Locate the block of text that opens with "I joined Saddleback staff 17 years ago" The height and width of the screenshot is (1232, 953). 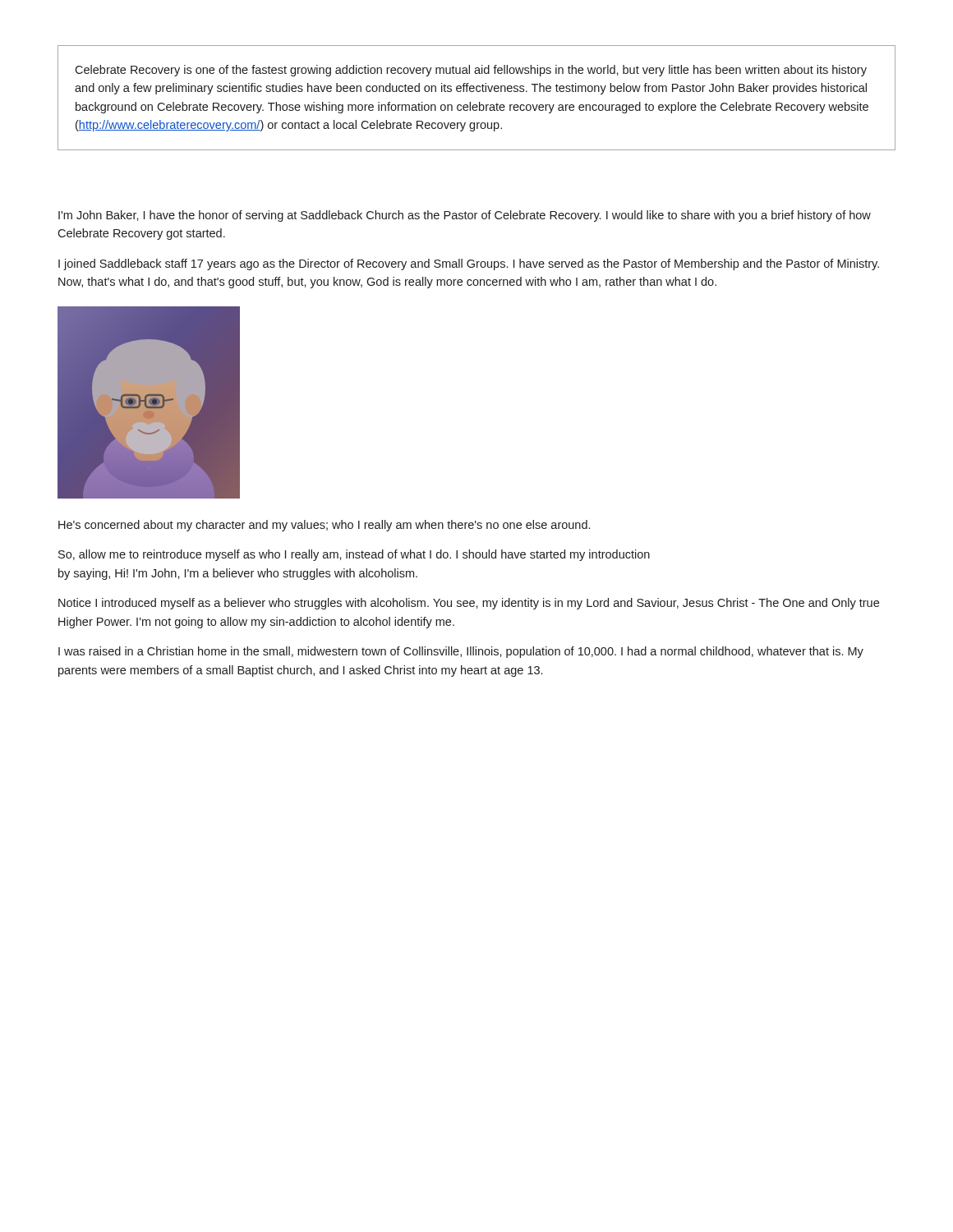[x=469, y=273]
